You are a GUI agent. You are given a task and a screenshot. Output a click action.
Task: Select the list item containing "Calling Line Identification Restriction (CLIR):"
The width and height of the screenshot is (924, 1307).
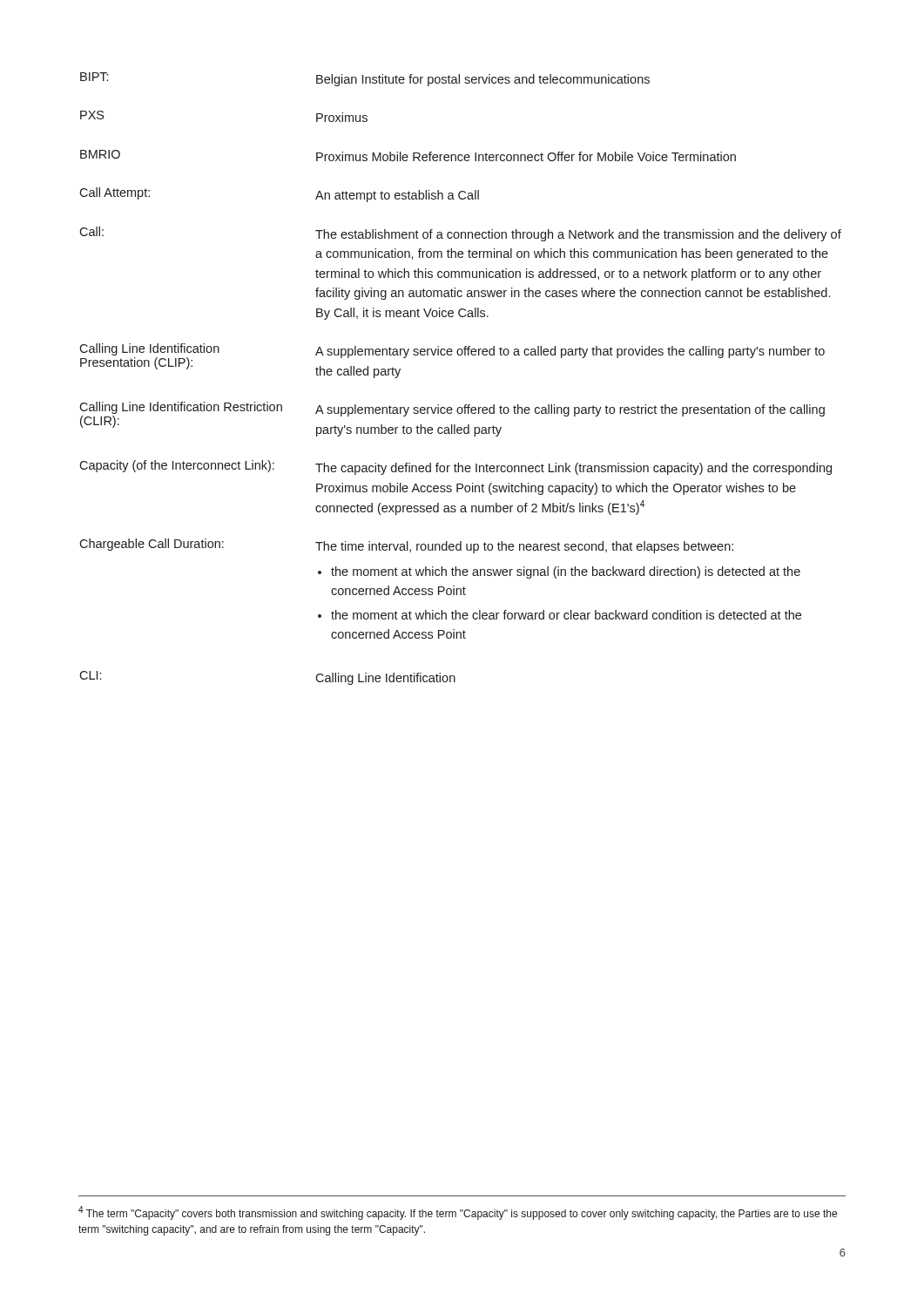pyautogui.click(x=181, y=414)
